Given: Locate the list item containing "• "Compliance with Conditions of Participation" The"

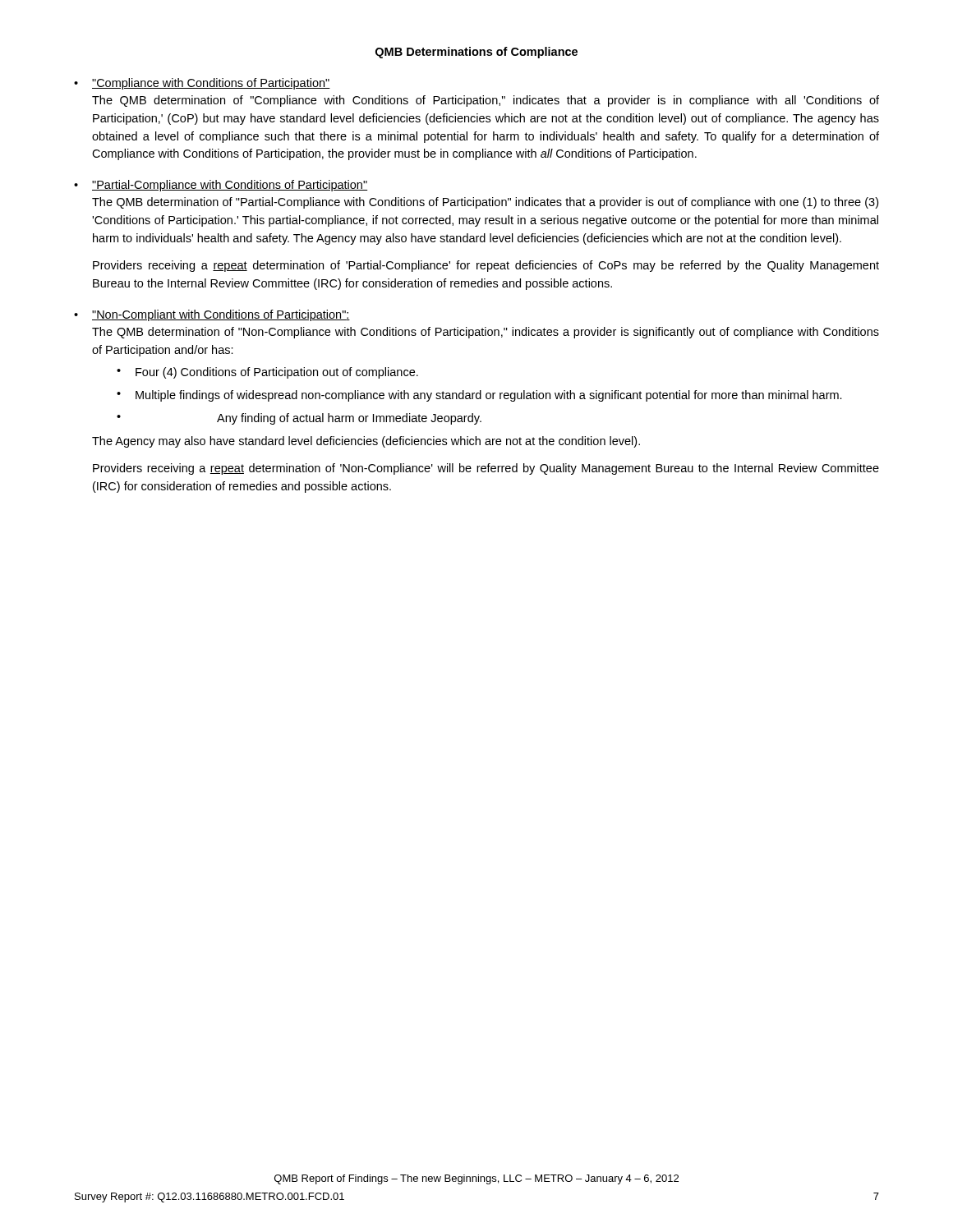Looking at the screenshot, I should coord(476,120).
